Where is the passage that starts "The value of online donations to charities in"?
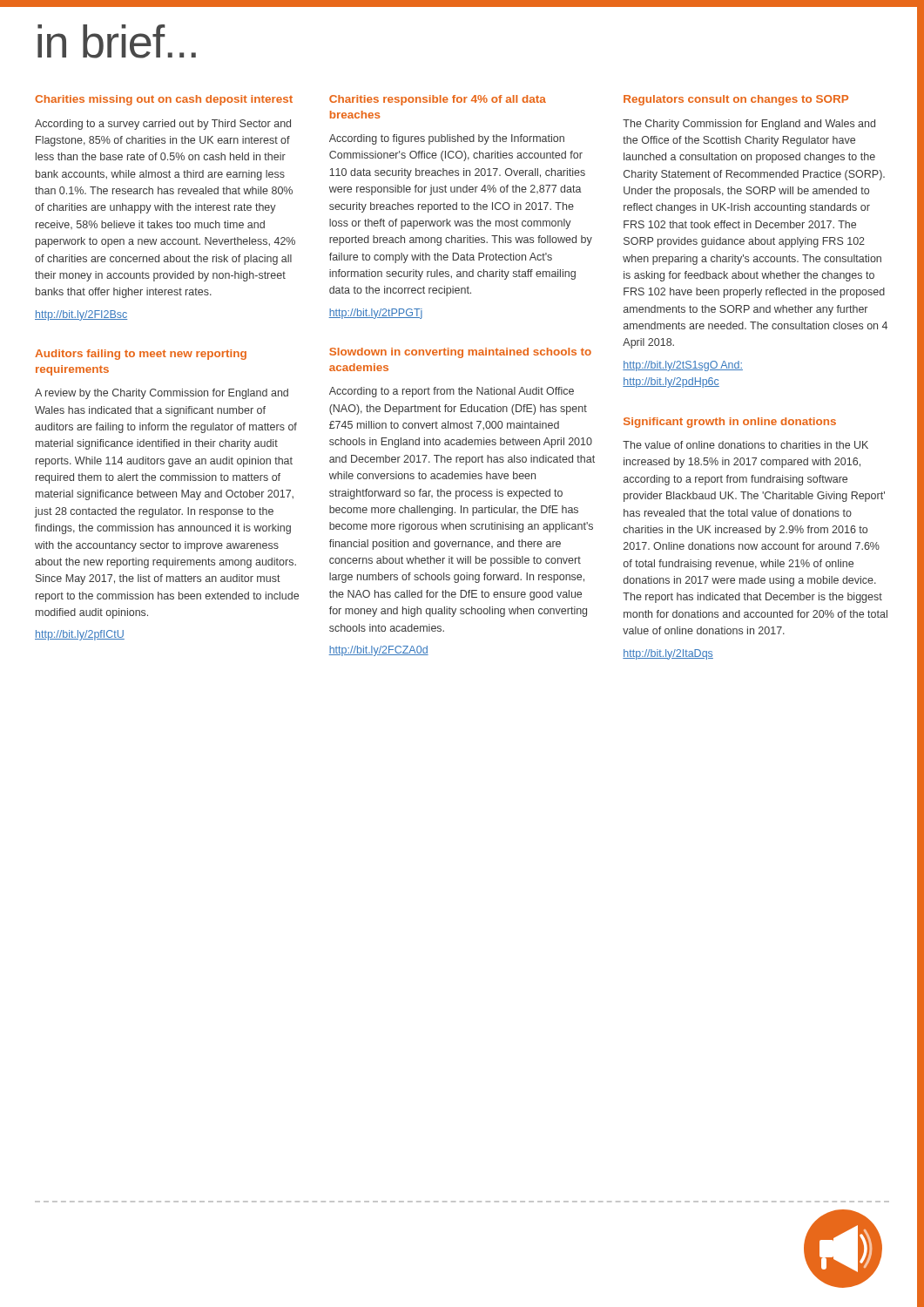 756,539
